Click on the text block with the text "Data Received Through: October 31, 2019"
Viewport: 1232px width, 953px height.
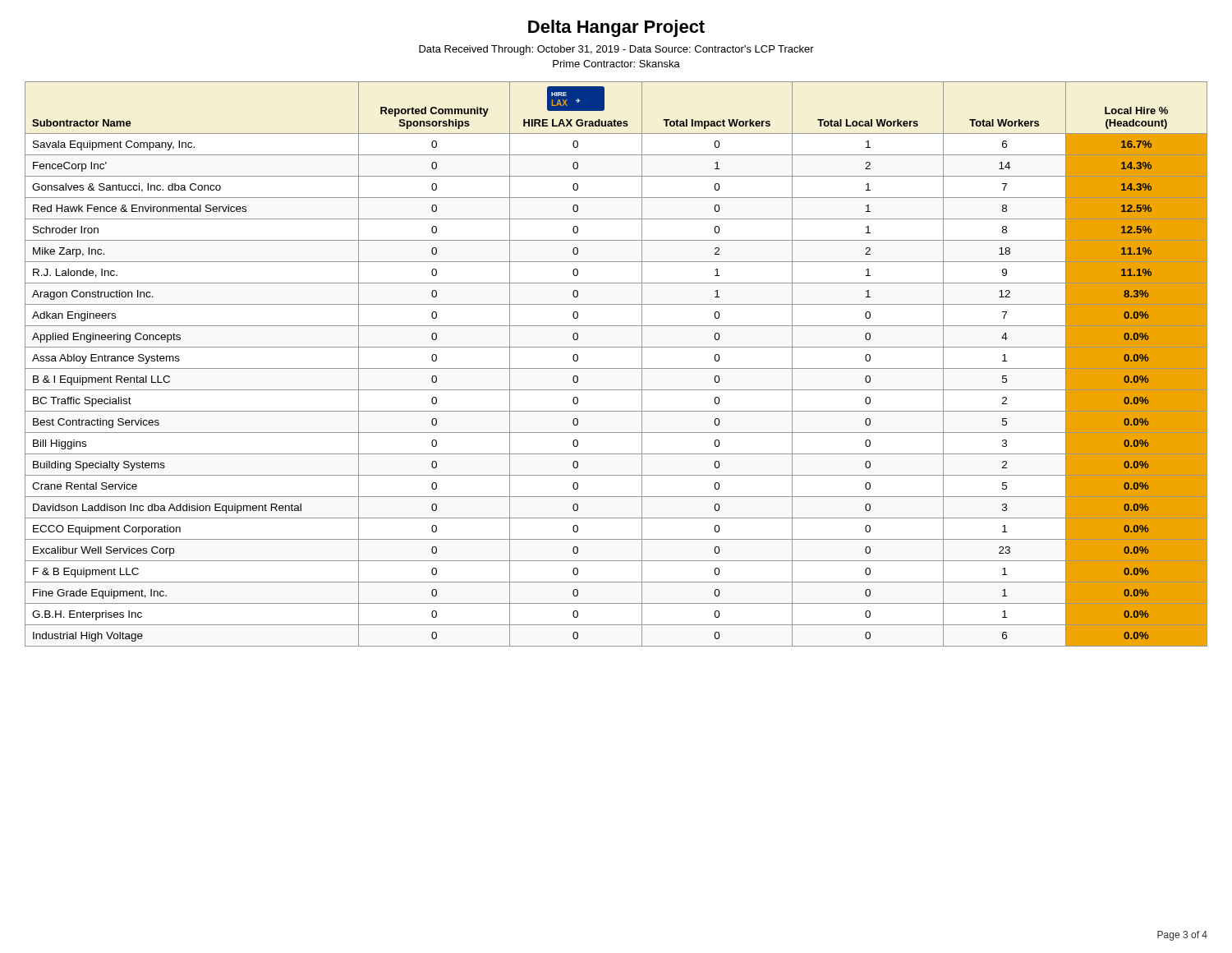pos(616,49)
